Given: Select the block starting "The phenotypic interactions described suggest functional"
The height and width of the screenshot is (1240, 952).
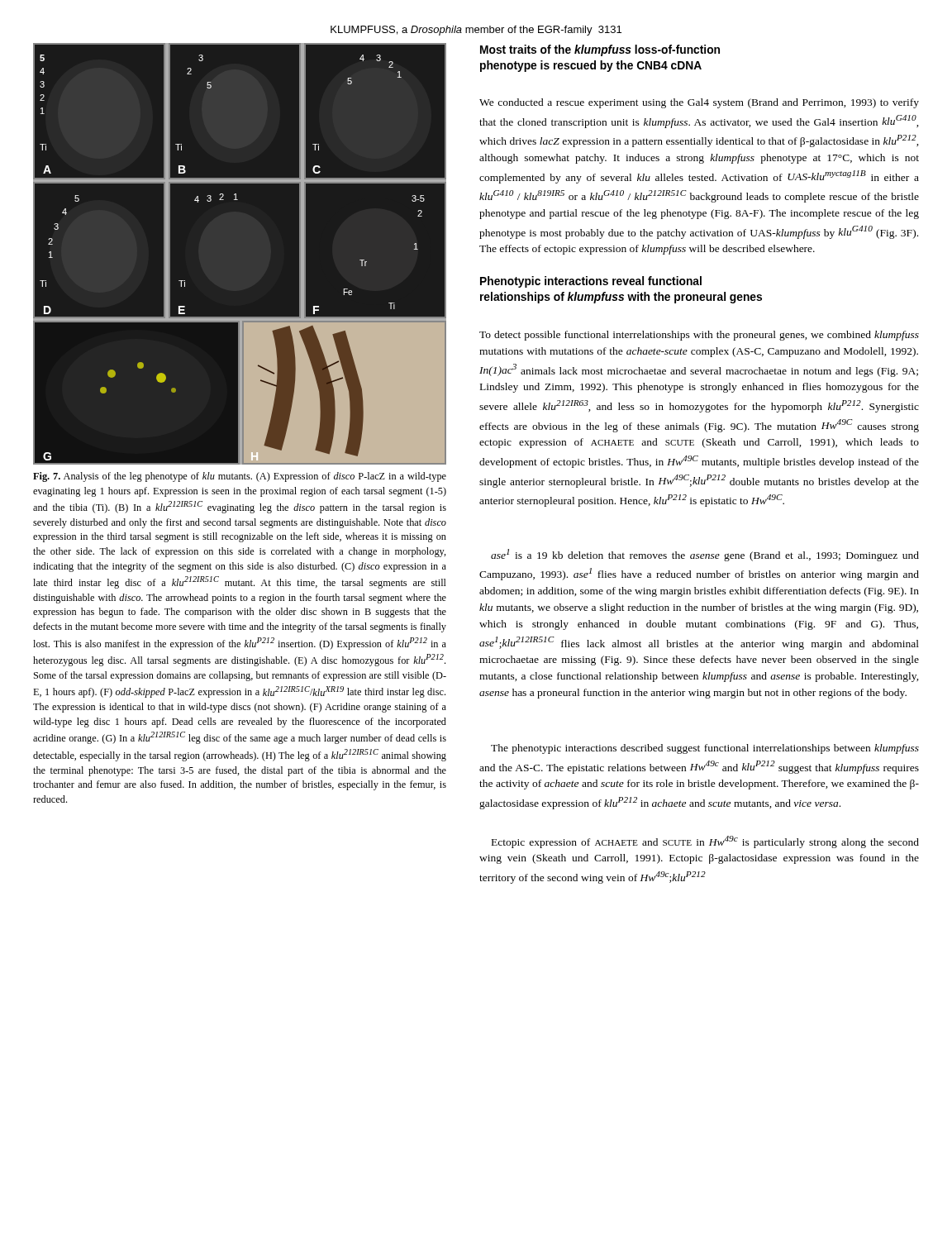Looking at the screenshot, I should point(699,775).
